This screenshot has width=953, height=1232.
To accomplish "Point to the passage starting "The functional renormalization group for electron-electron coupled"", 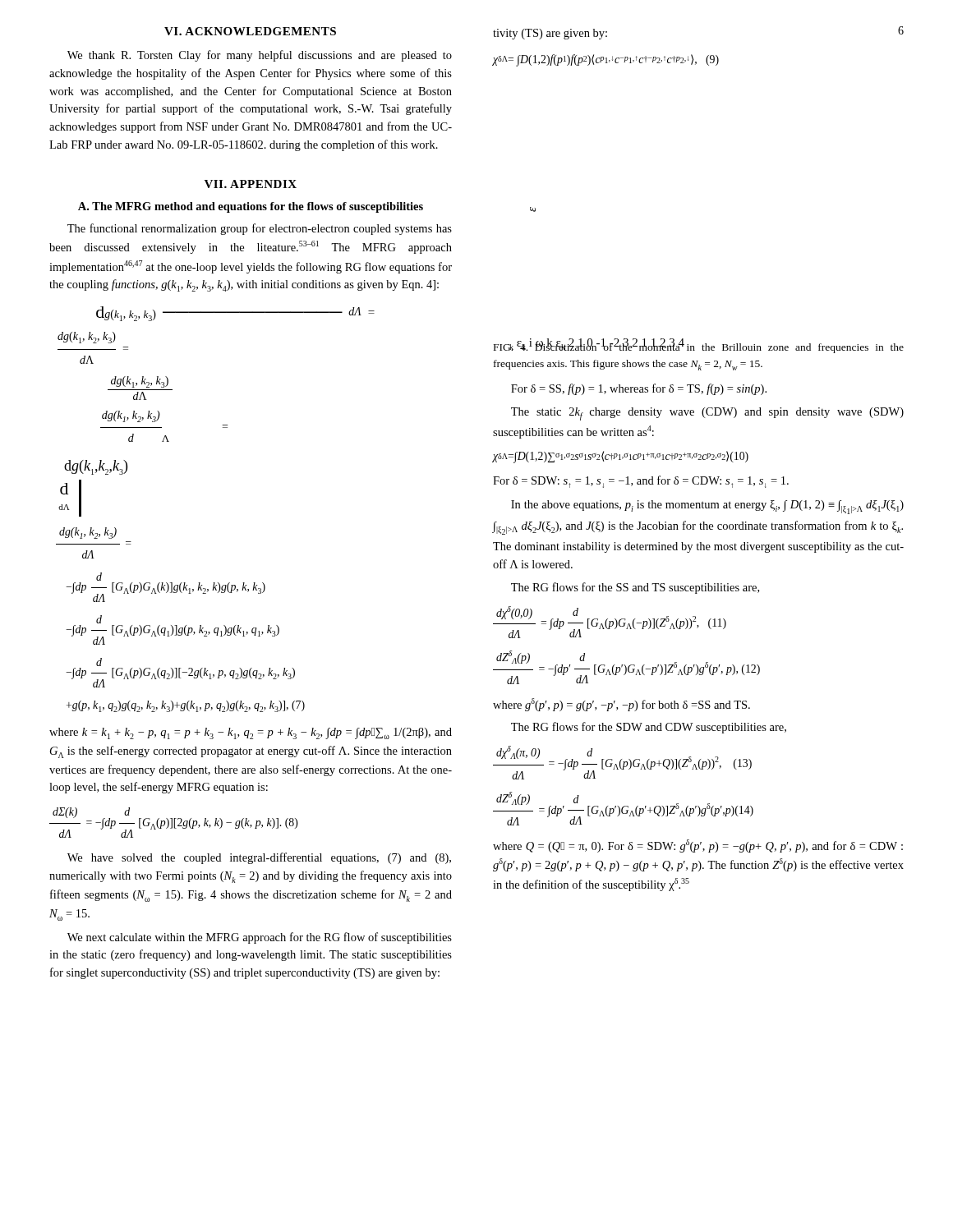I will coord(251,257).
